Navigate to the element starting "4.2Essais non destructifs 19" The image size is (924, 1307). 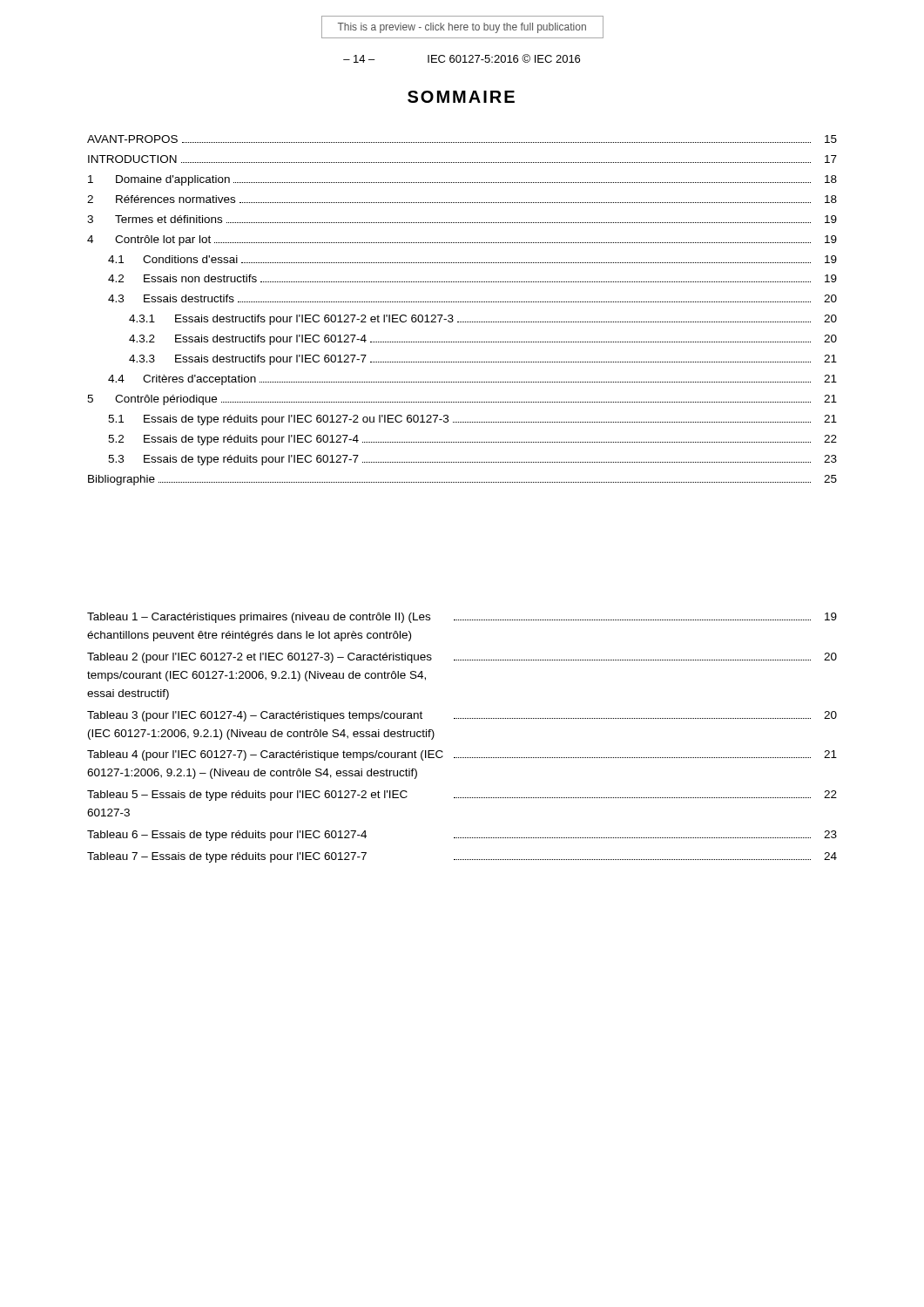(472, 280)
